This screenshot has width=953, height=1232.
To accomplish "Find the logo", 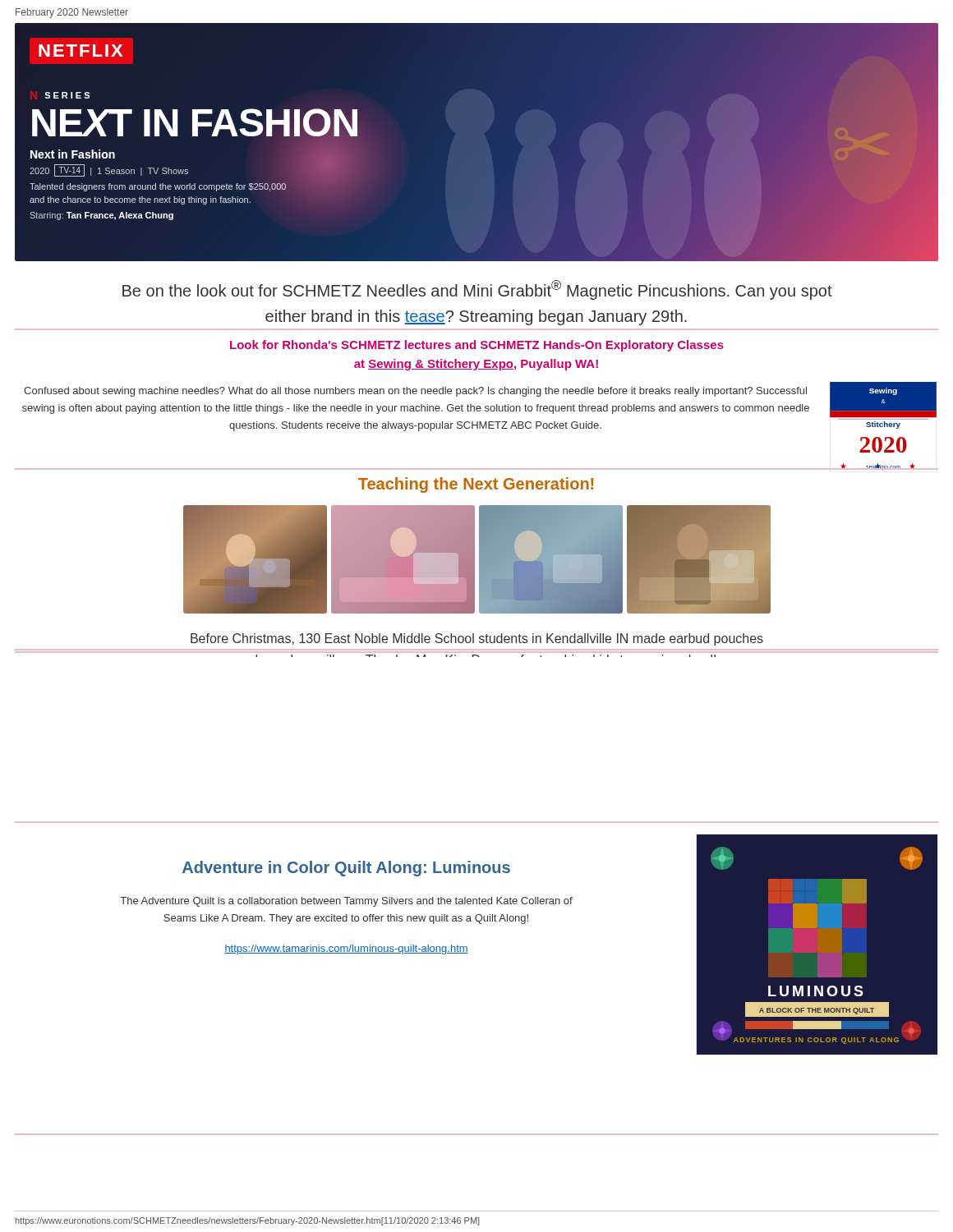I will [884, 428].
